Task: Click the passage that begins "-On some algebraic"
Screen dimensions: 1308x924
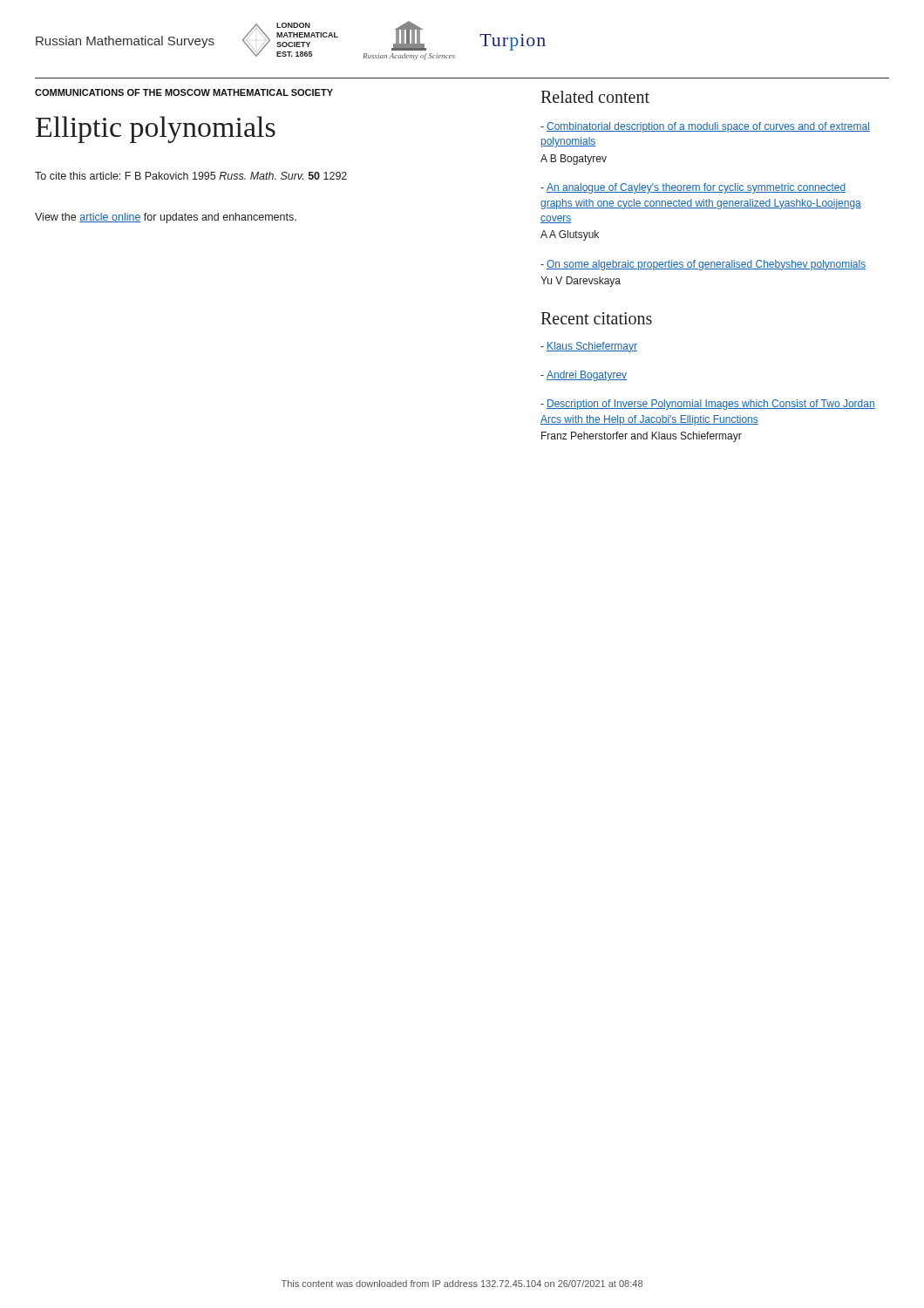Action: tap(710, 274)
